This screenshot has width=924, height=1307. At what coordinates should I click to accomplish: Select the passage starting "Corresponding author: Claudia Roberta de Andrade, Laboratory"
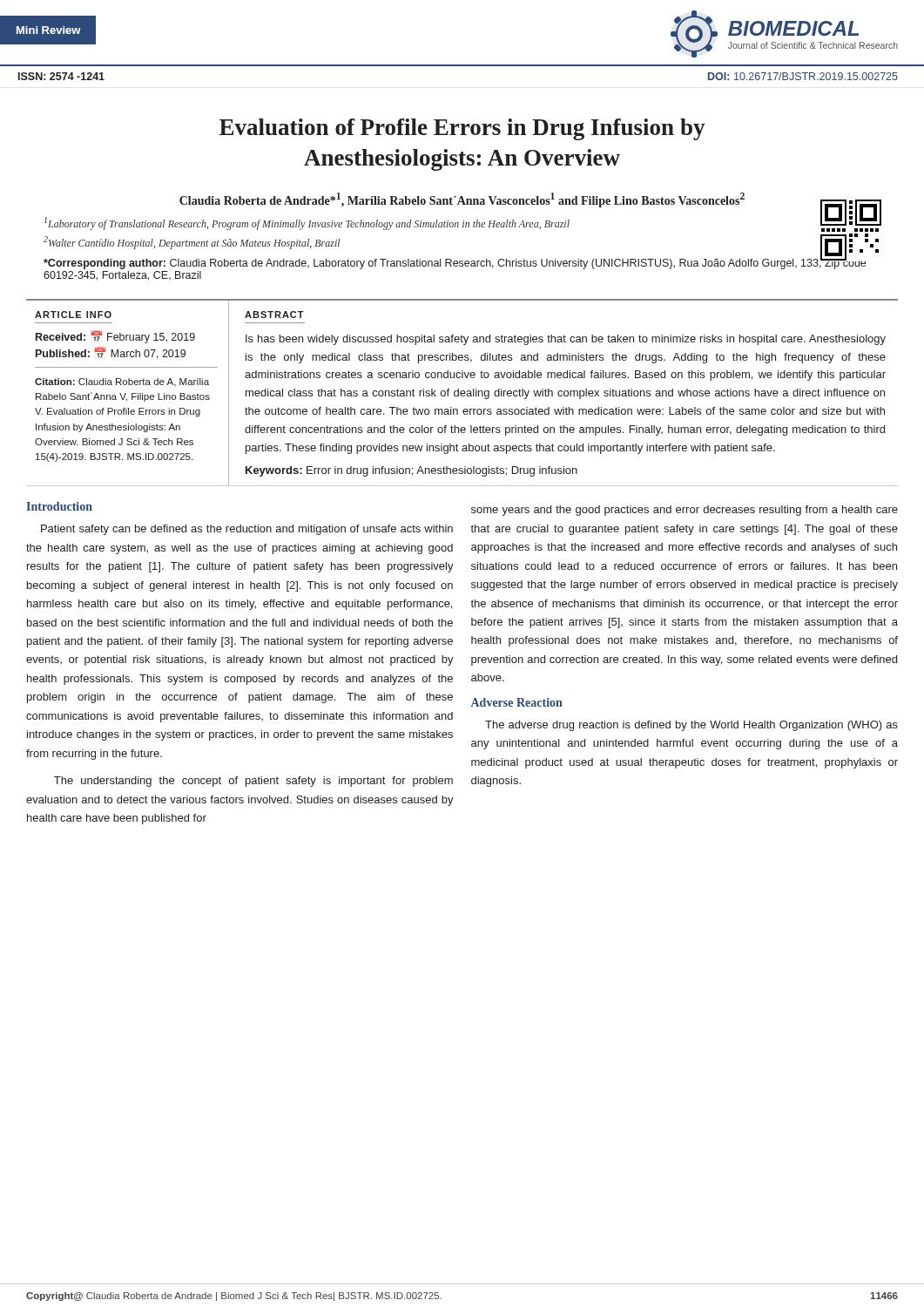click(x=455, y=269)
